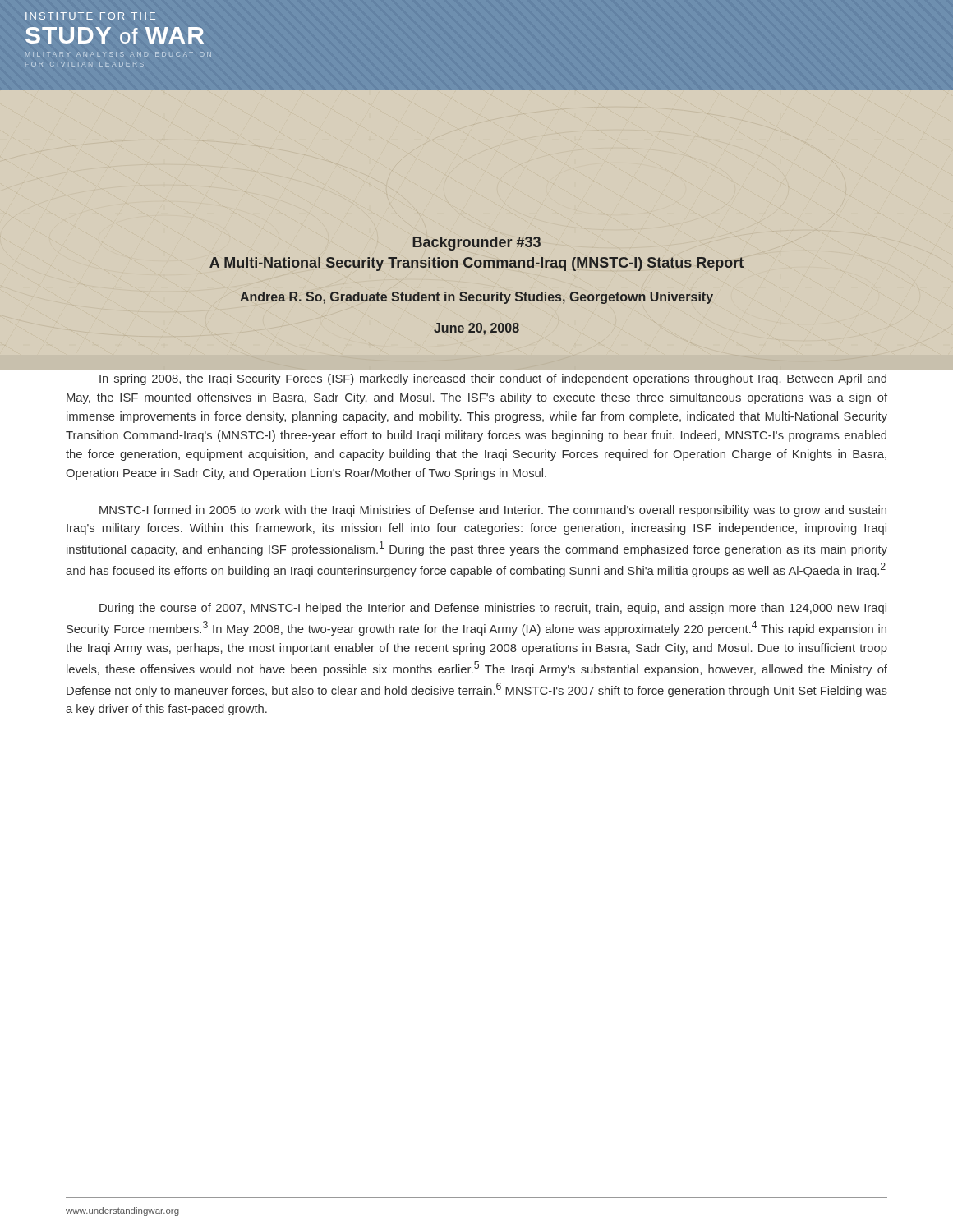This screenshot has width=953, height=1232.
Task: Locate the passage starting "June 20, 2008"
Action: point(476,328)
